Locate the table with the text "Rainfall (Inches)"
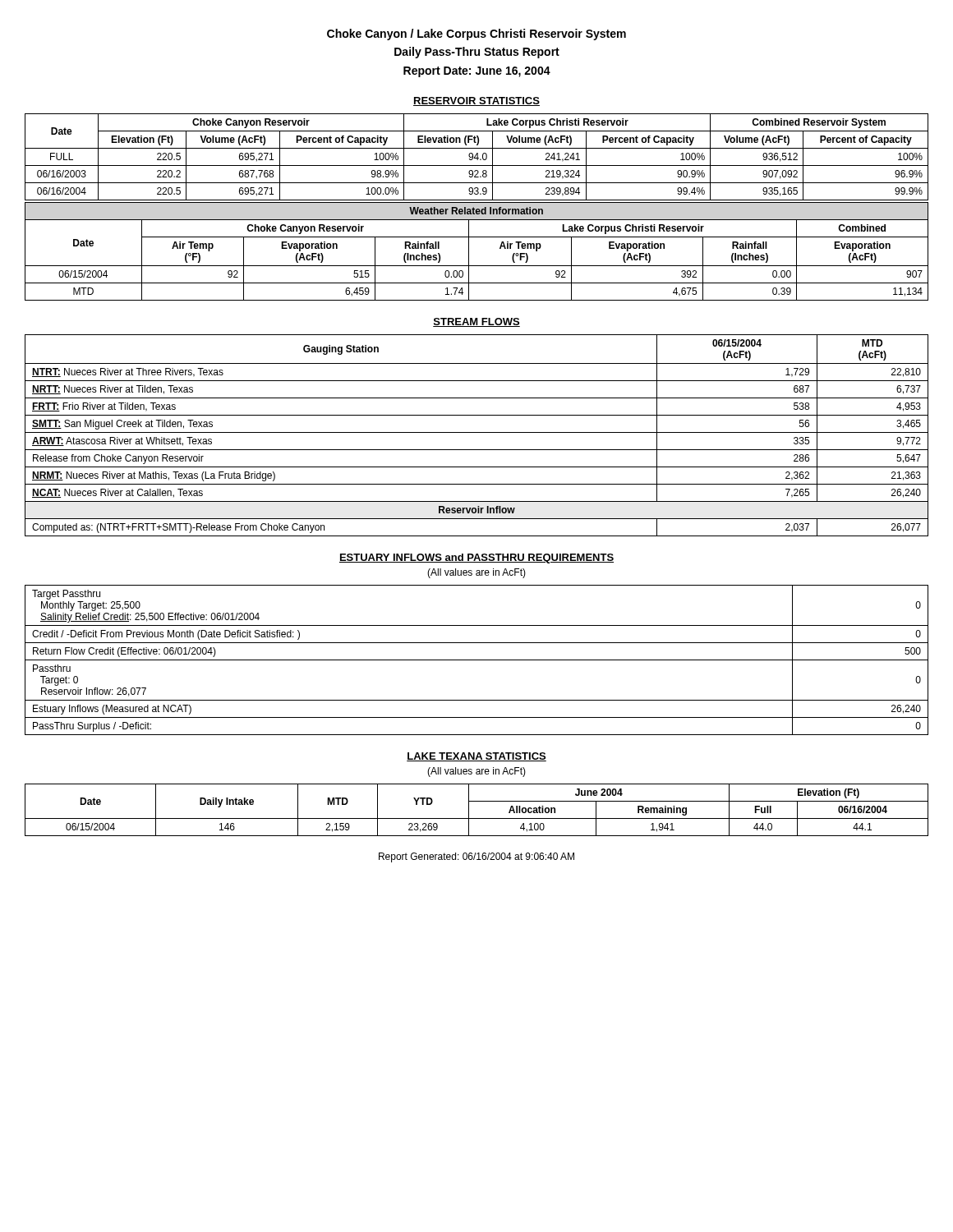 (x=476, y=251)
